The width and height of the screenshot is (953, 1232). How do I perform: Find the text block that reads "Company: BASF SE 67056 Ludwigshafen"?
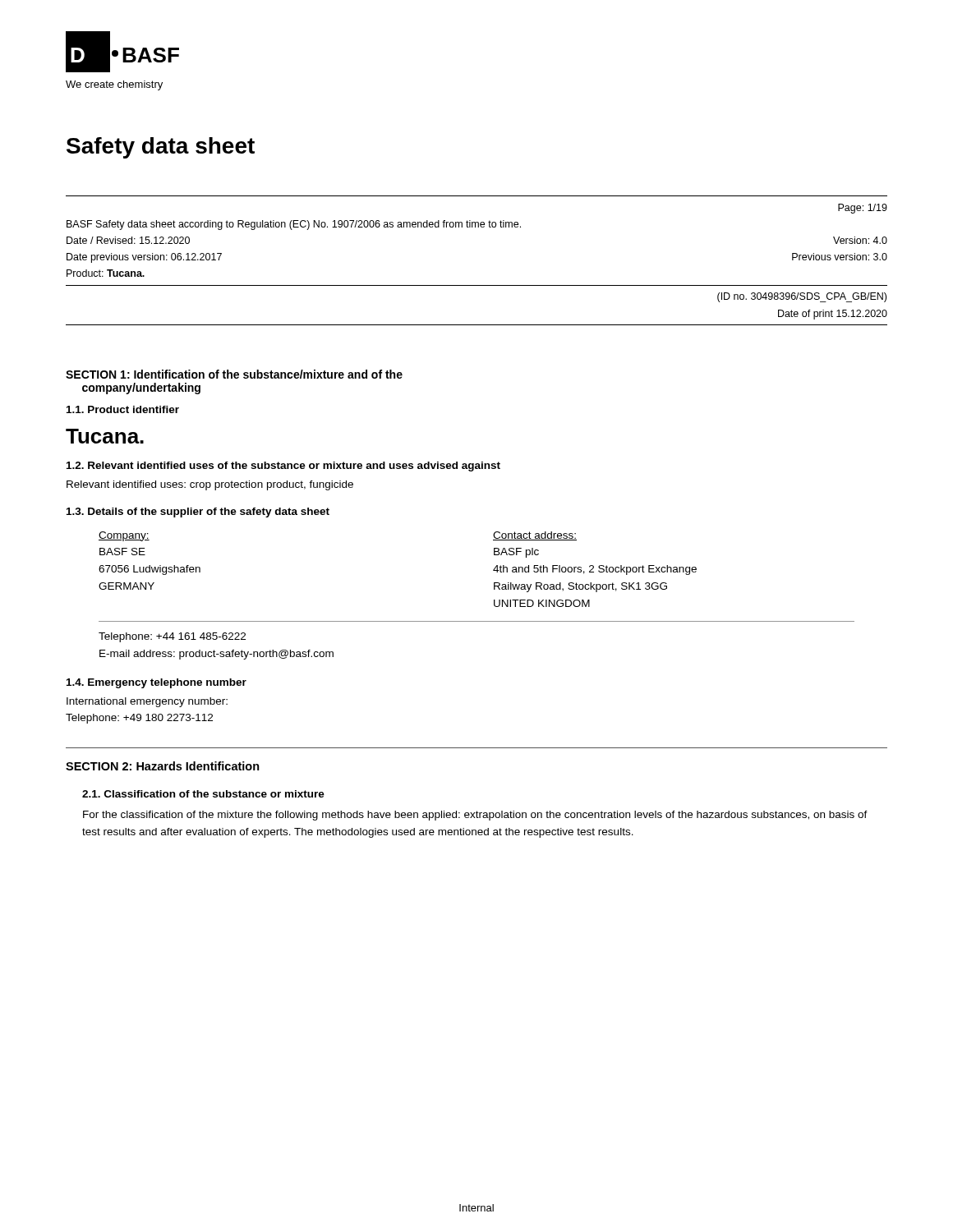[x=493, y=570]
